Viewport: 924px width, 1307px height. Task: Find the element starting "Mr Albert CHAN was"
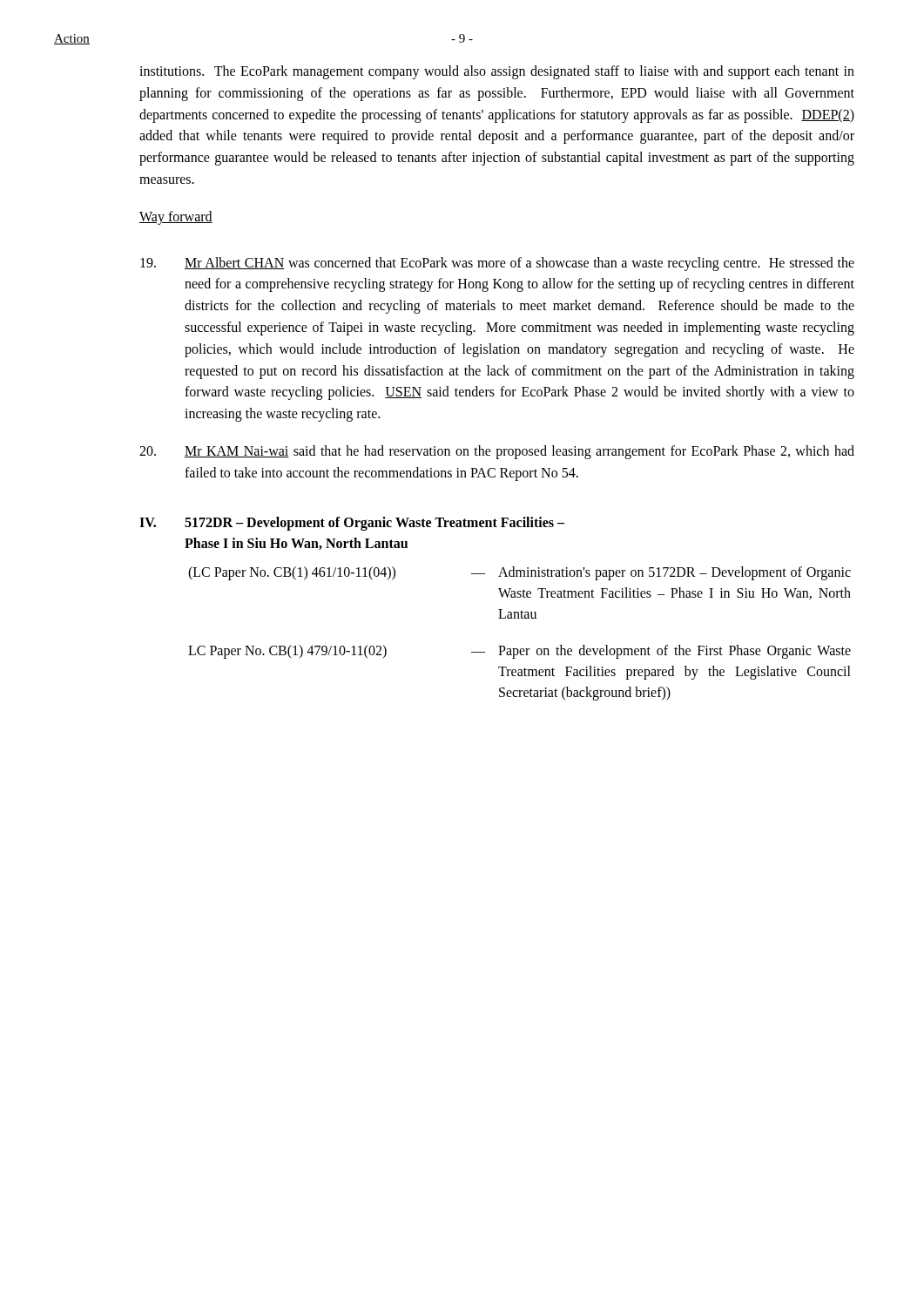point(497,339)
